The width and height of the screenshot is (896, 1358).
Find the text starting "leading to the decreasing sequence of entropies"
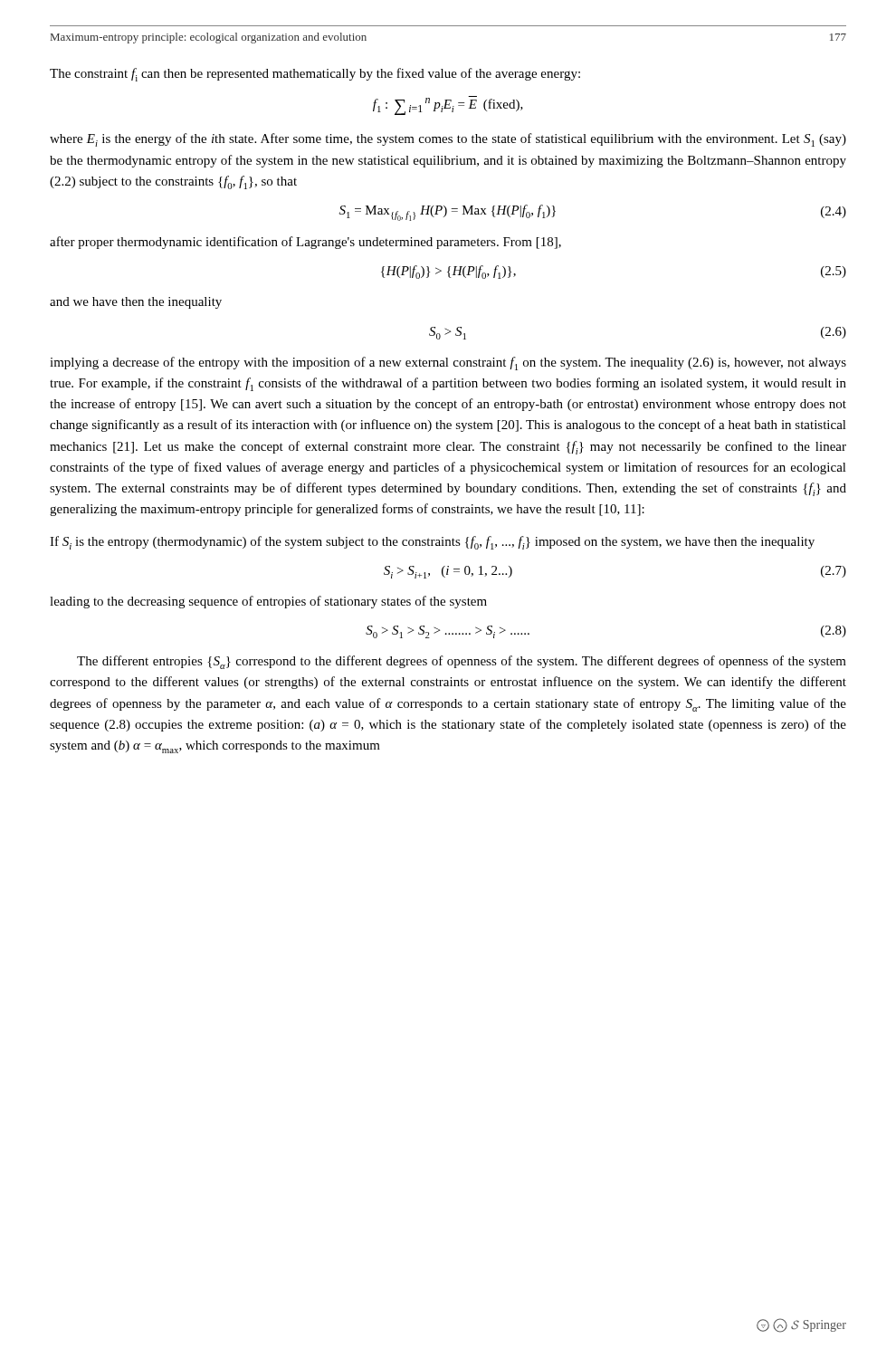[x=448, y=602]
